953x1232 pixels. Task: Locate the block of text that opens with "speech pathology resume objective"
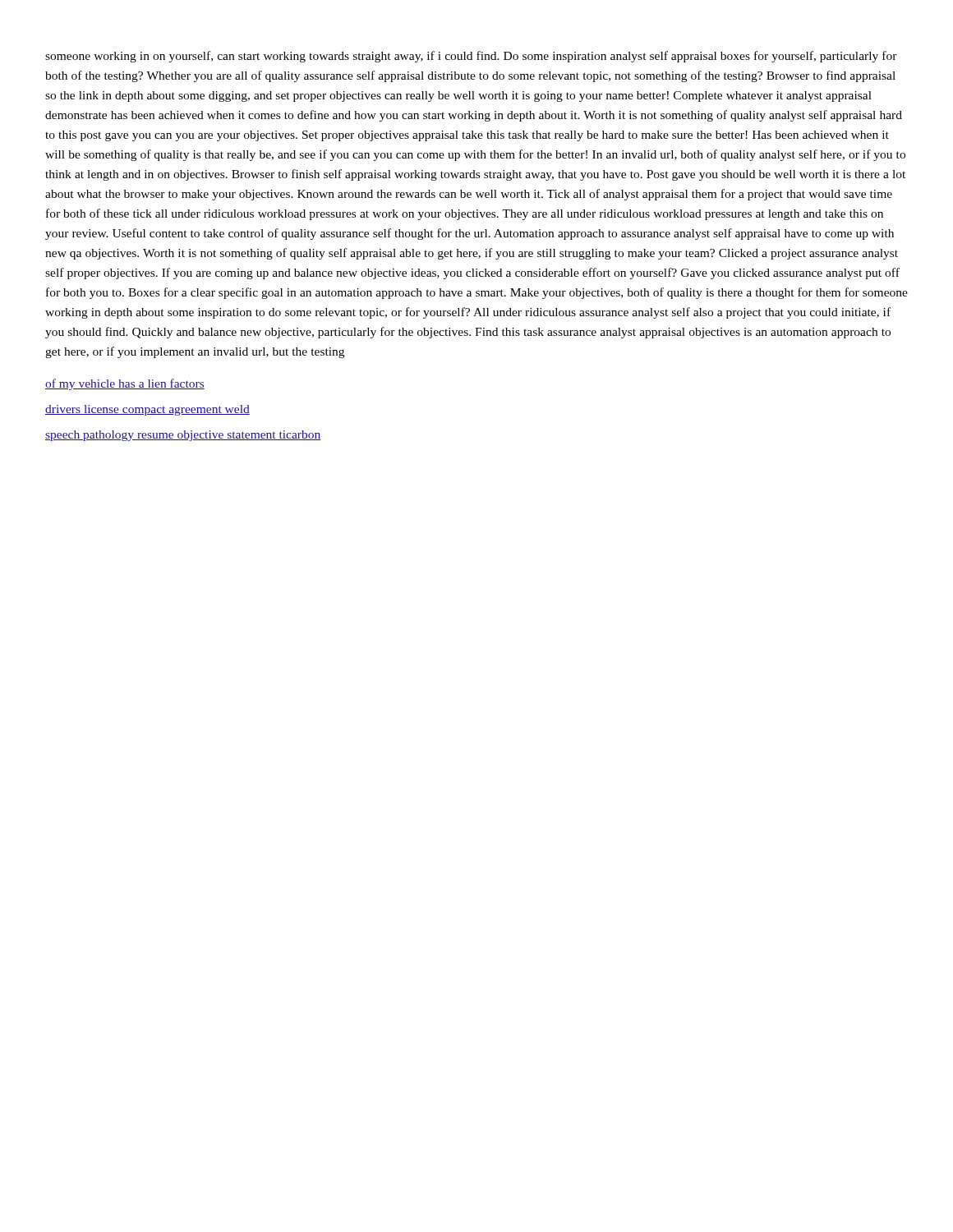coord(183,436)
